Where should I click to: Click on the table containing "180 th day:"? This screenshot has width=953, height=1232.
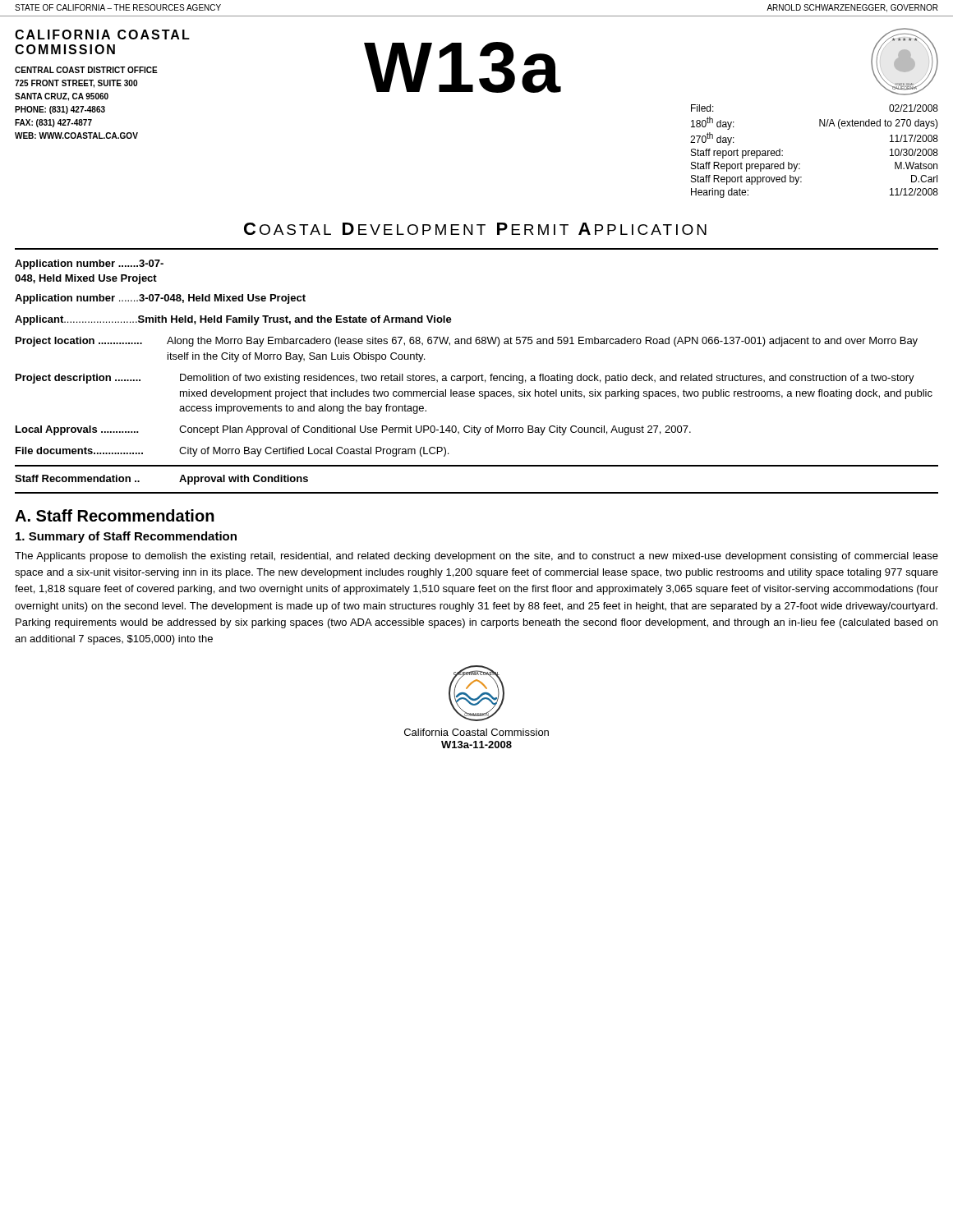pos(814,150)
